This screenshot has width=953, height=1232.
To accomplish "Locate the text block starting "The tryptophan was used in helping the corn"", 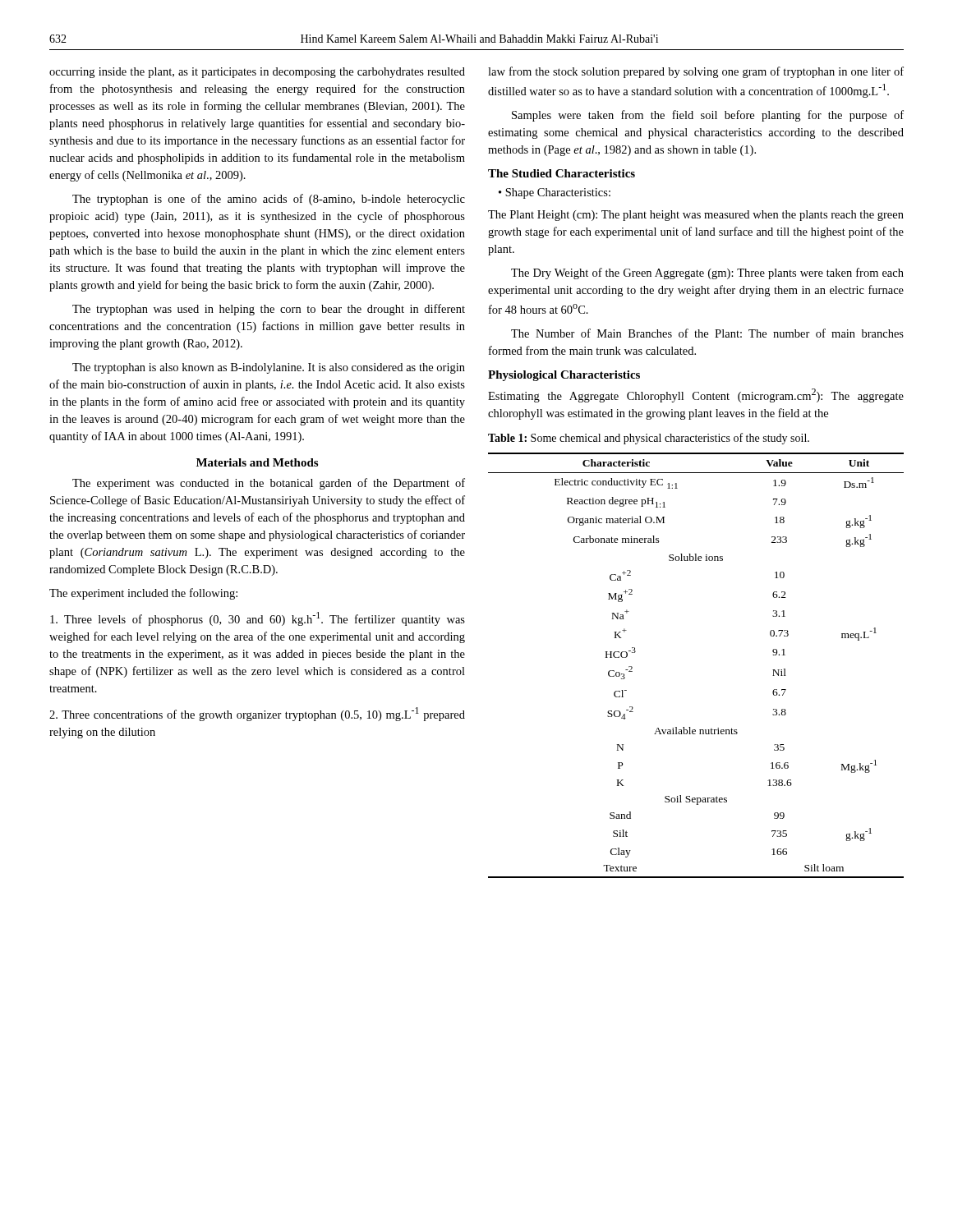I will coord(257,326).
